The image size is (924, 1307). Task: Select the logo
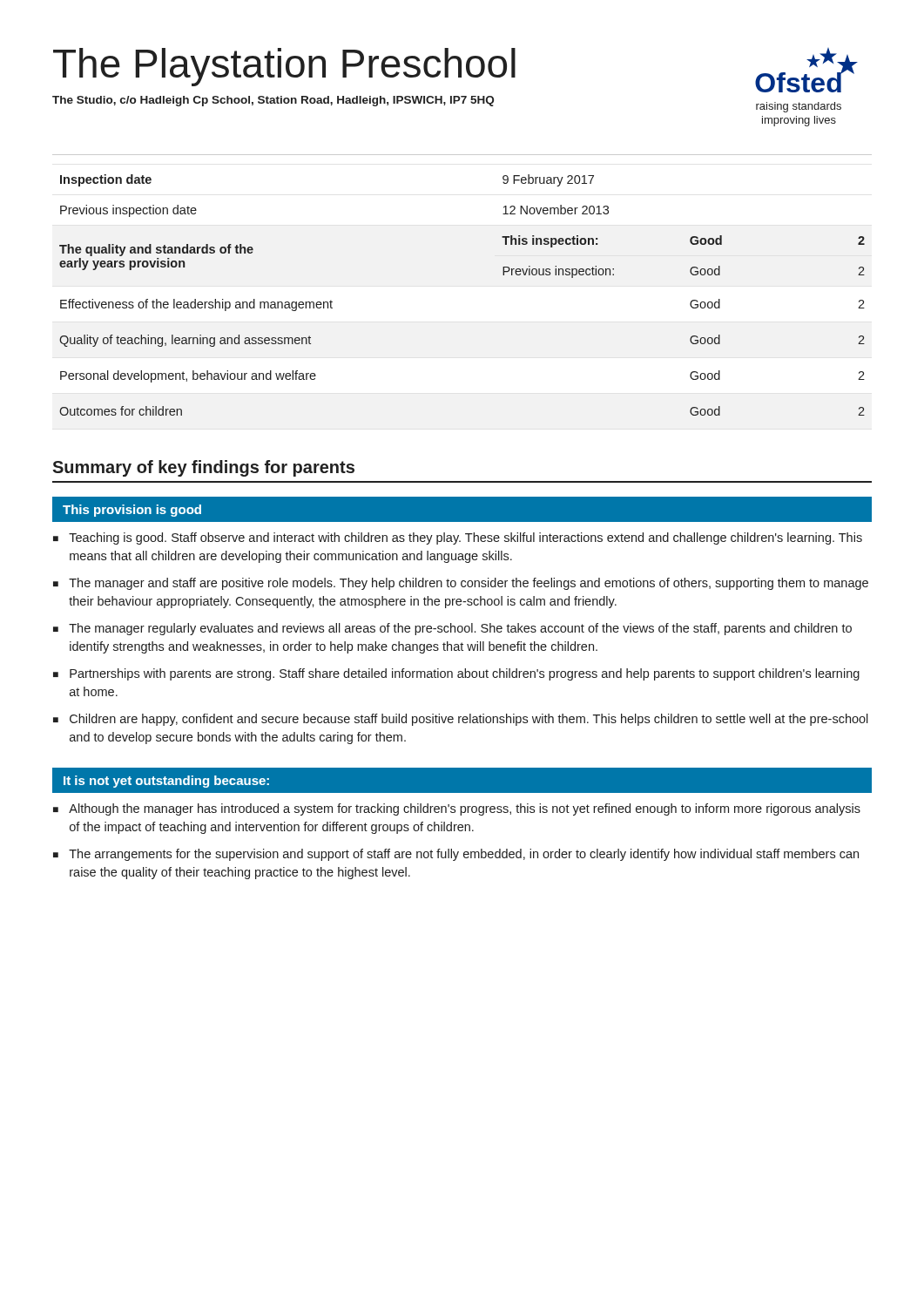[x=799, y=94]
